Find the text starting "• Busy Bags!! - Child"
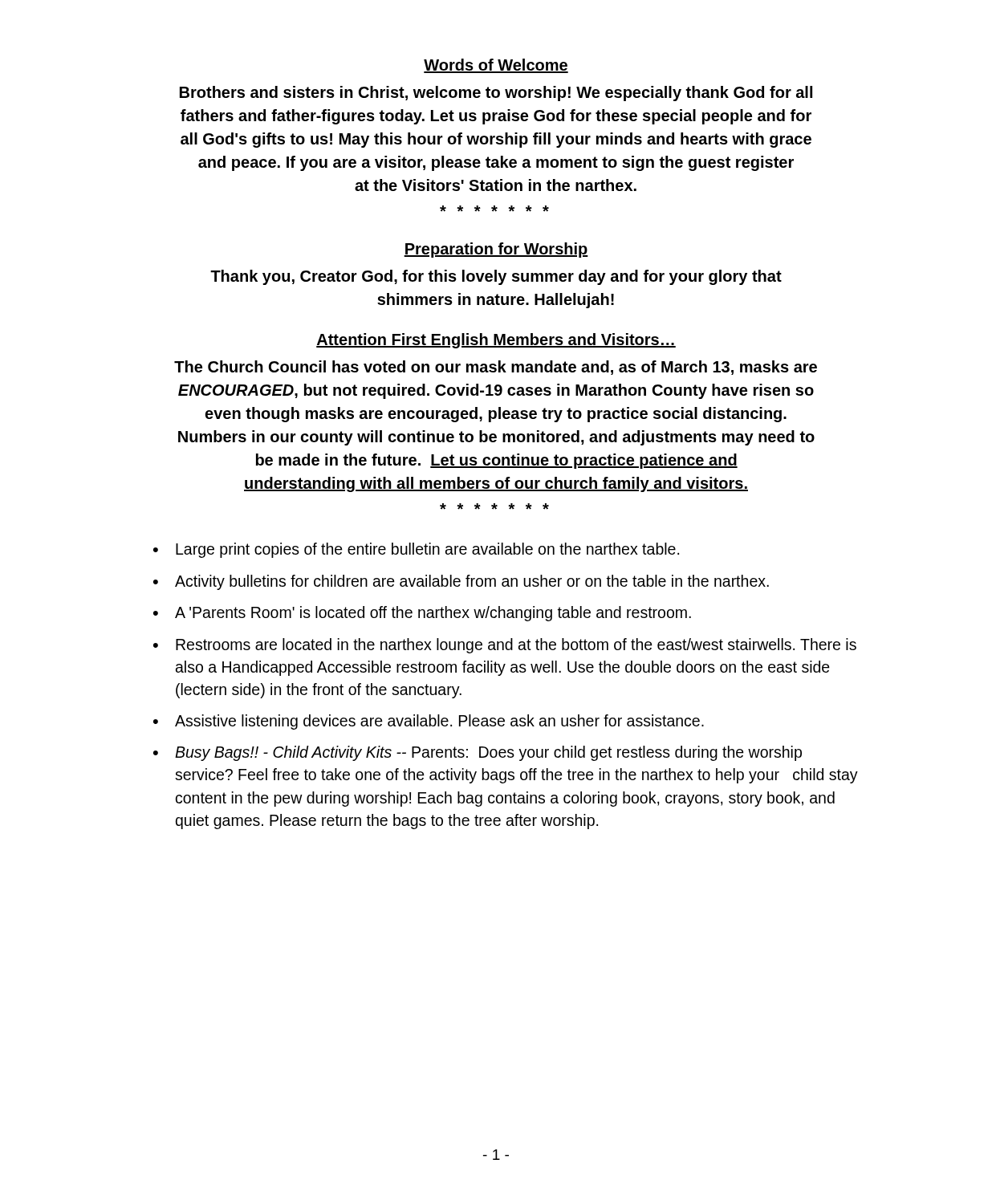This screenshot has width=992, height=1204. [508, 786]
